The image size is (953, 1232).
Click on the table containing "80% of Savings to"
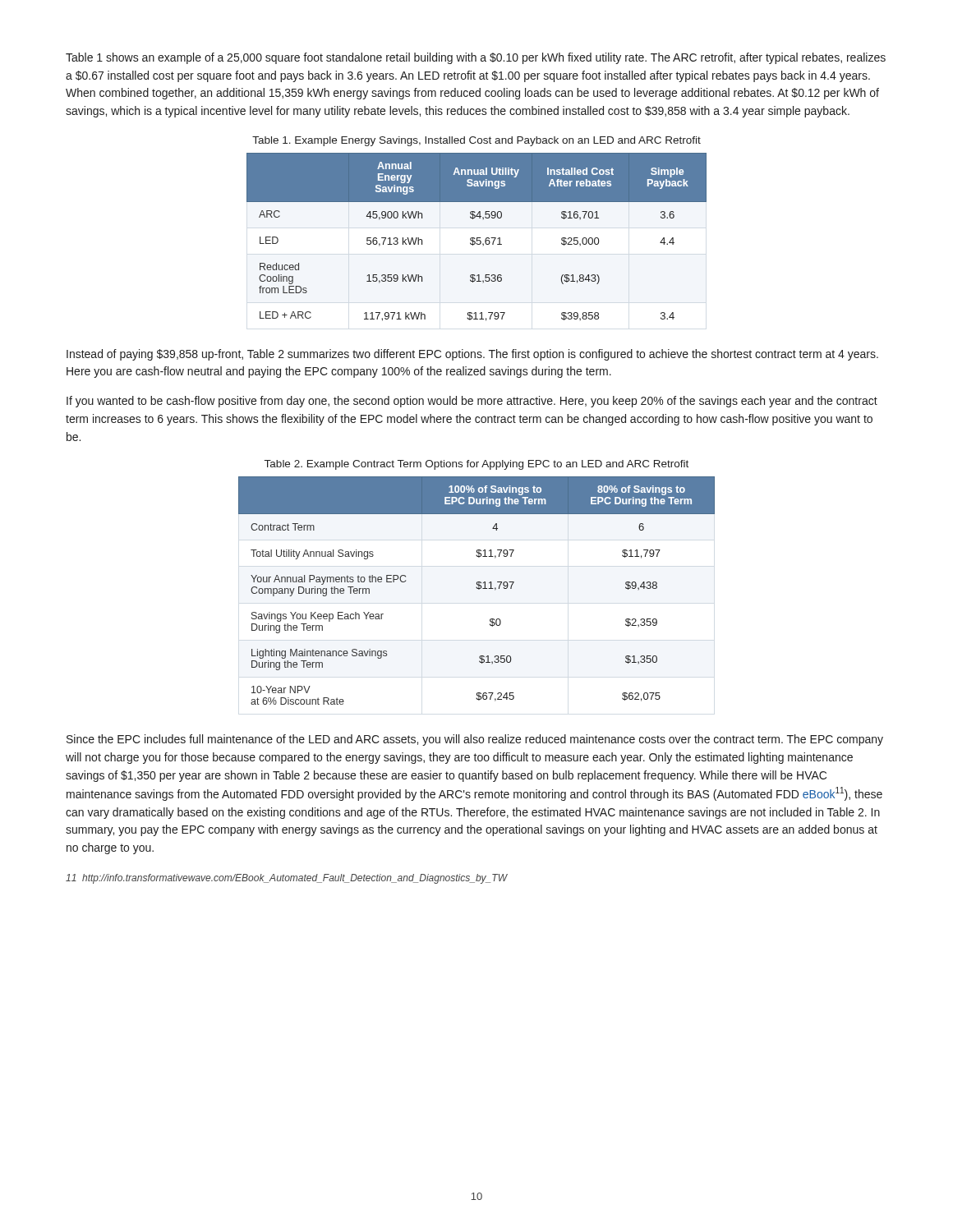[x=476, y=596]
